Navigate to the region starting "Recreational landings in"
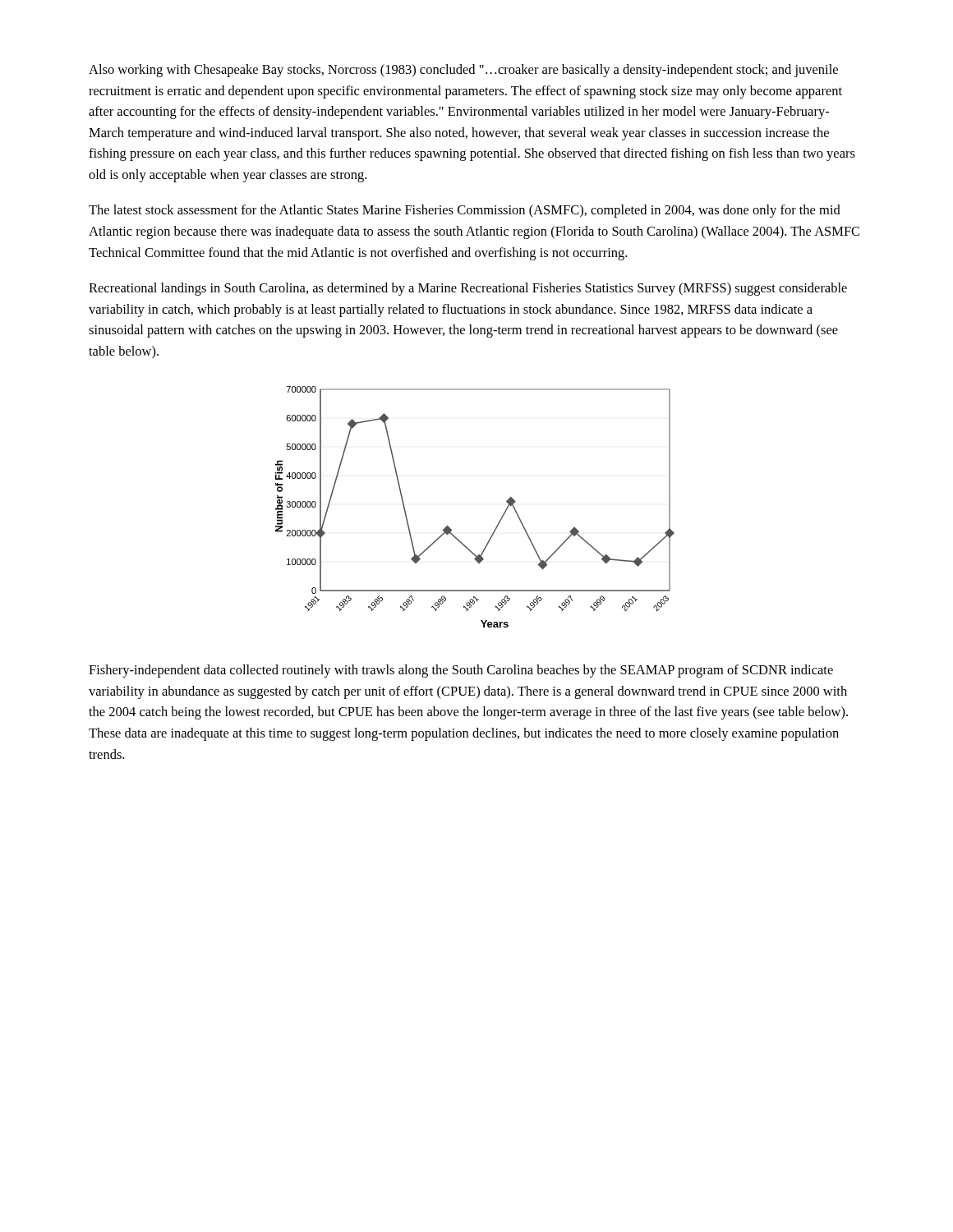The width and height of the screenshot is (953, 1232). click(468, 319)
